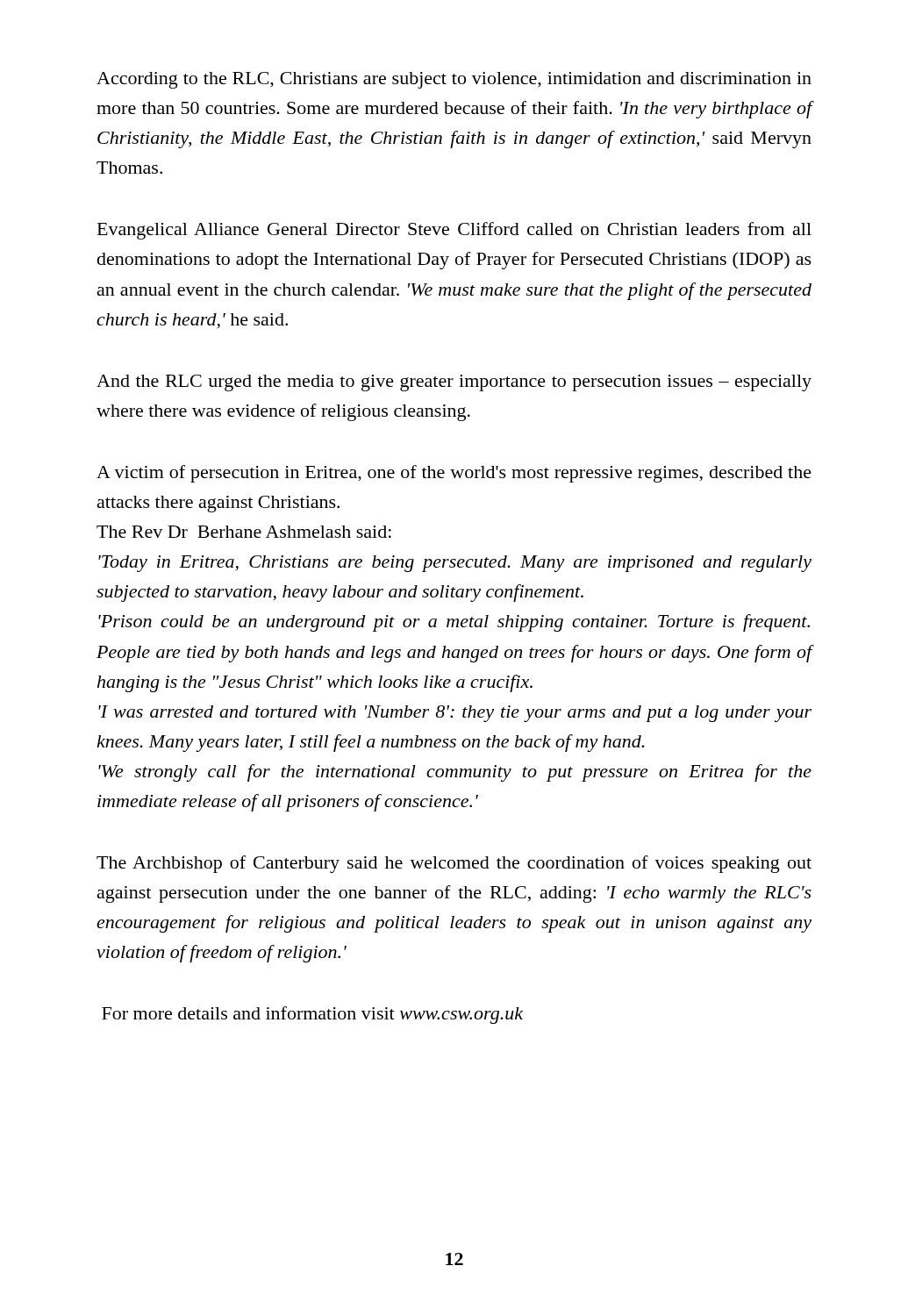Select the text starting "According to the"

(x=454, y=123)
